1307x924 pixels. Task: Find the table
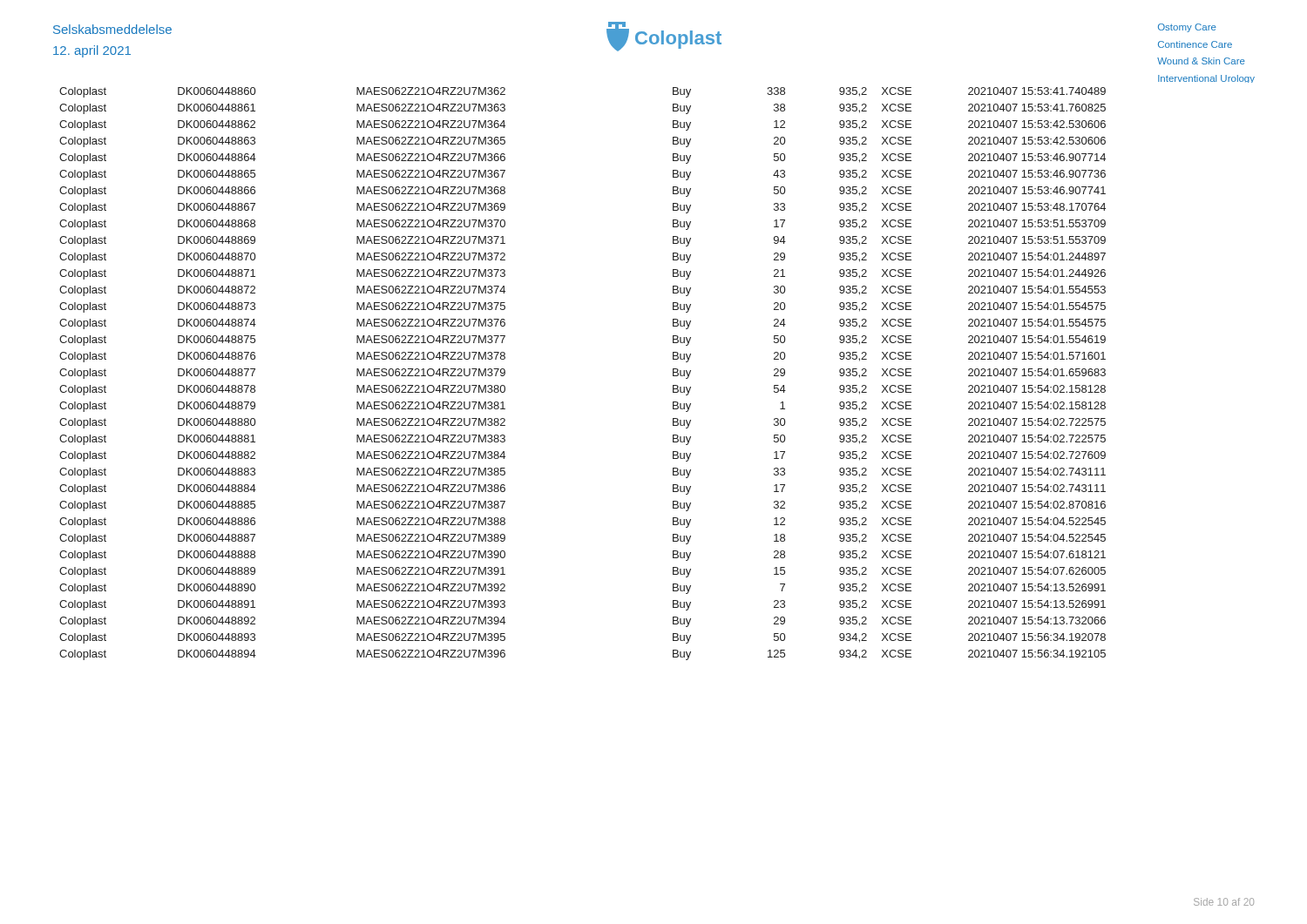654,372
